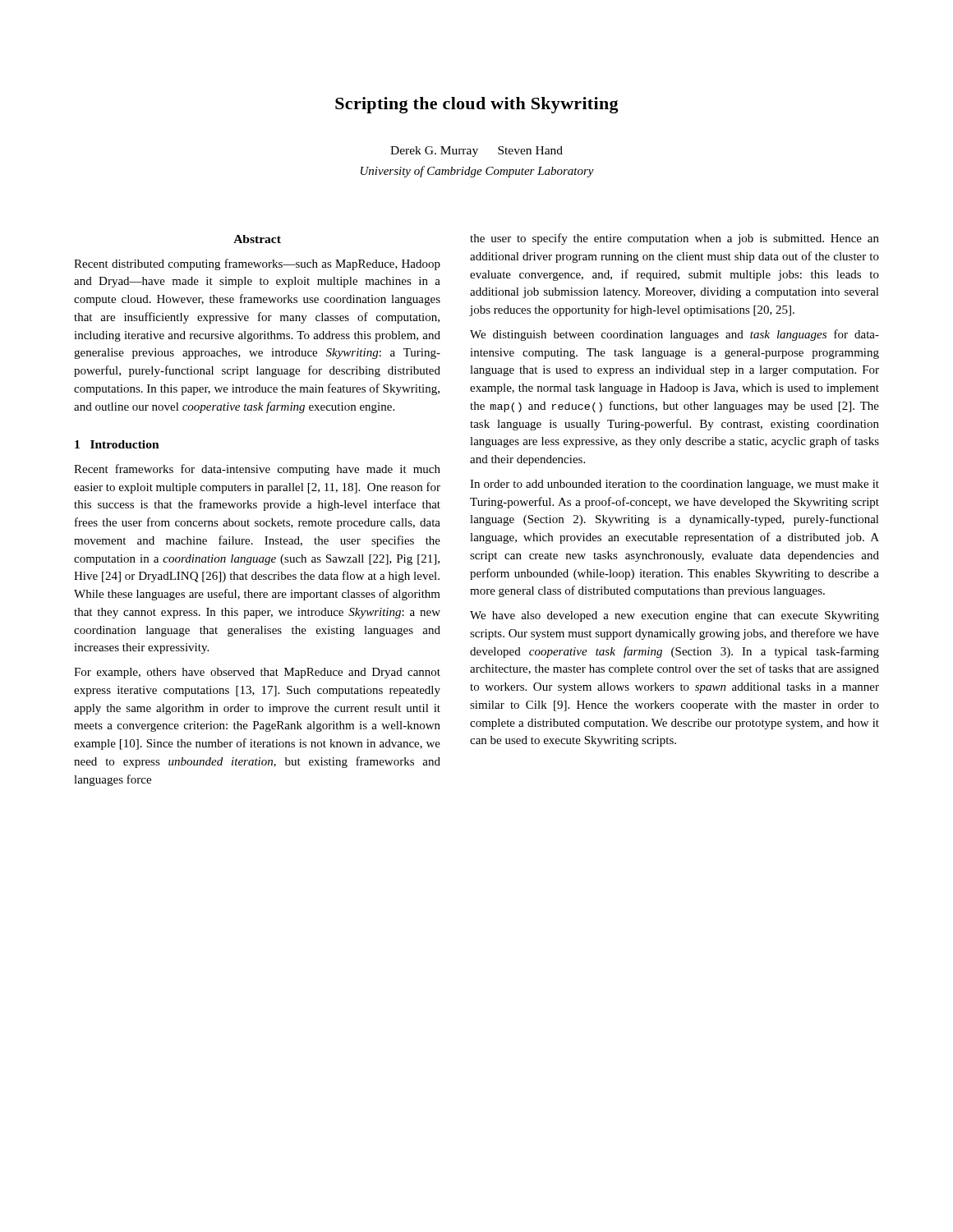Point to the passage starting "1 Introduction"
Viewport: 953px width, 1232px height.
click(x=116, y=444)
